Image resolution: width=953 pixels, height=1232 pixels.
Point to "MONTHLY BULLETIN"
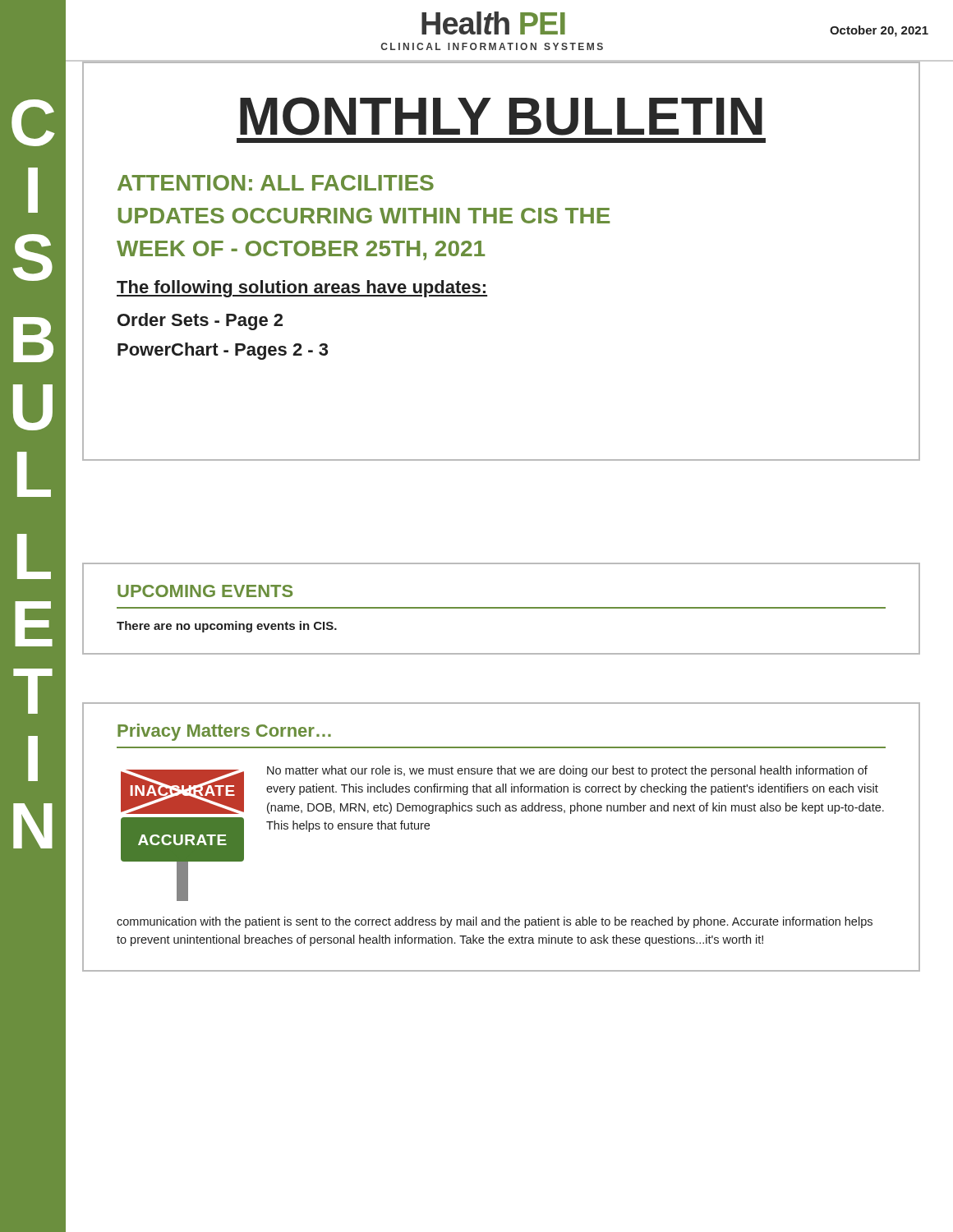click(x=501, y=117)
